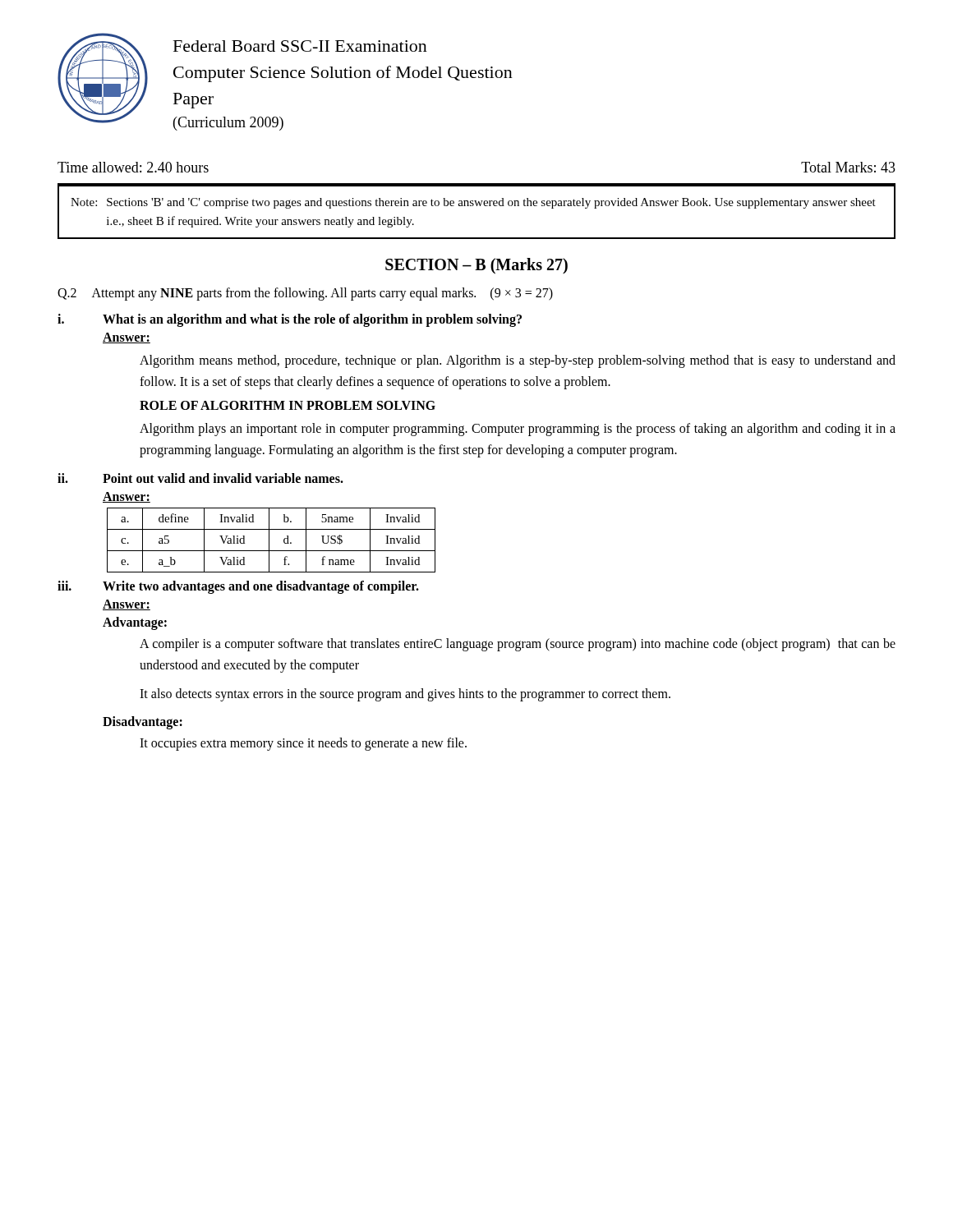Locate the text block containing "A compiler is a computer"

[x=518, y=654]
